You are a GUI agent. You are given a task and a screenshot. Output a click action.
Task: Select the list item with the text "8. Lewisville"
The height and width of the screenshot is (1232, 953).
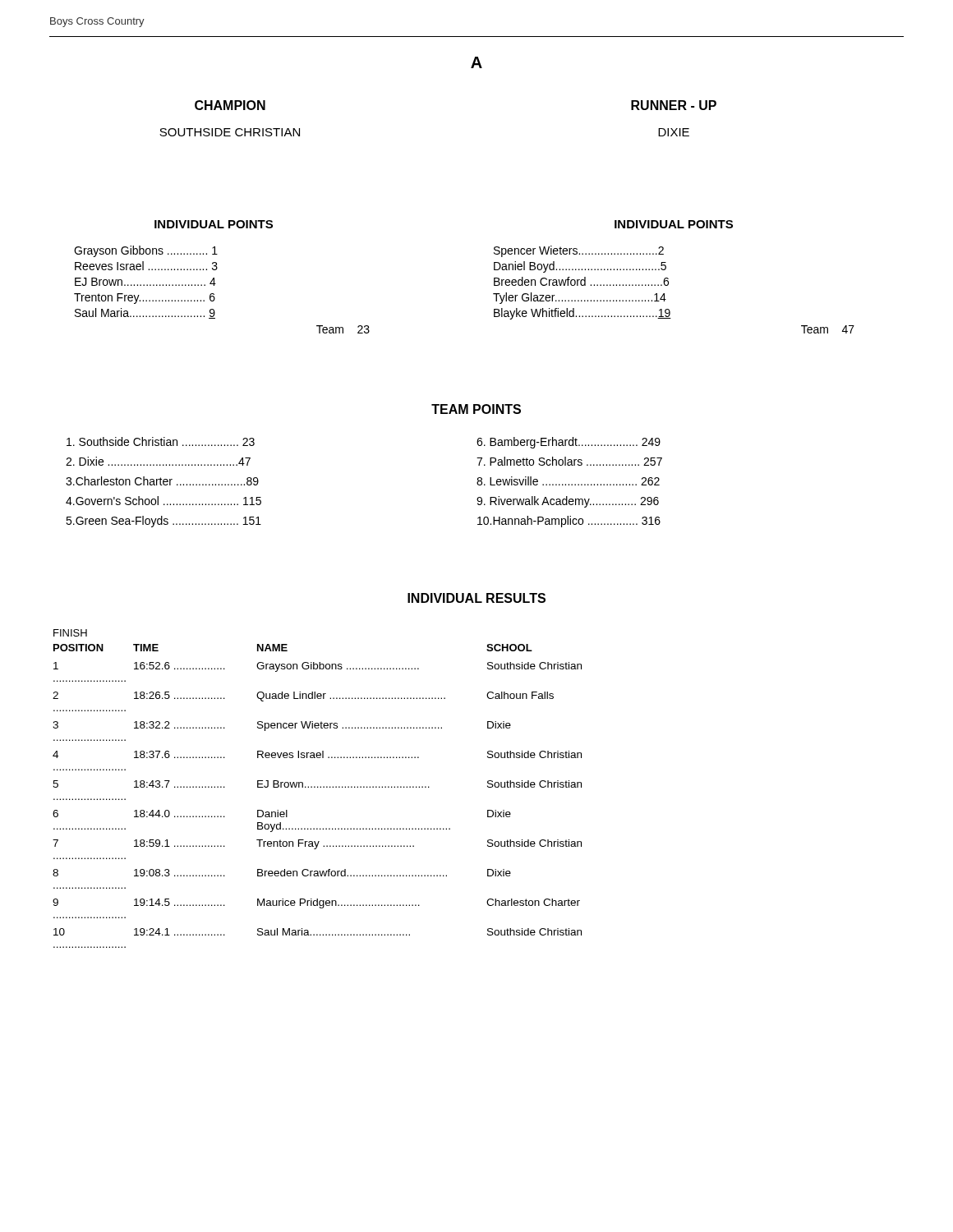coord(568,481)
